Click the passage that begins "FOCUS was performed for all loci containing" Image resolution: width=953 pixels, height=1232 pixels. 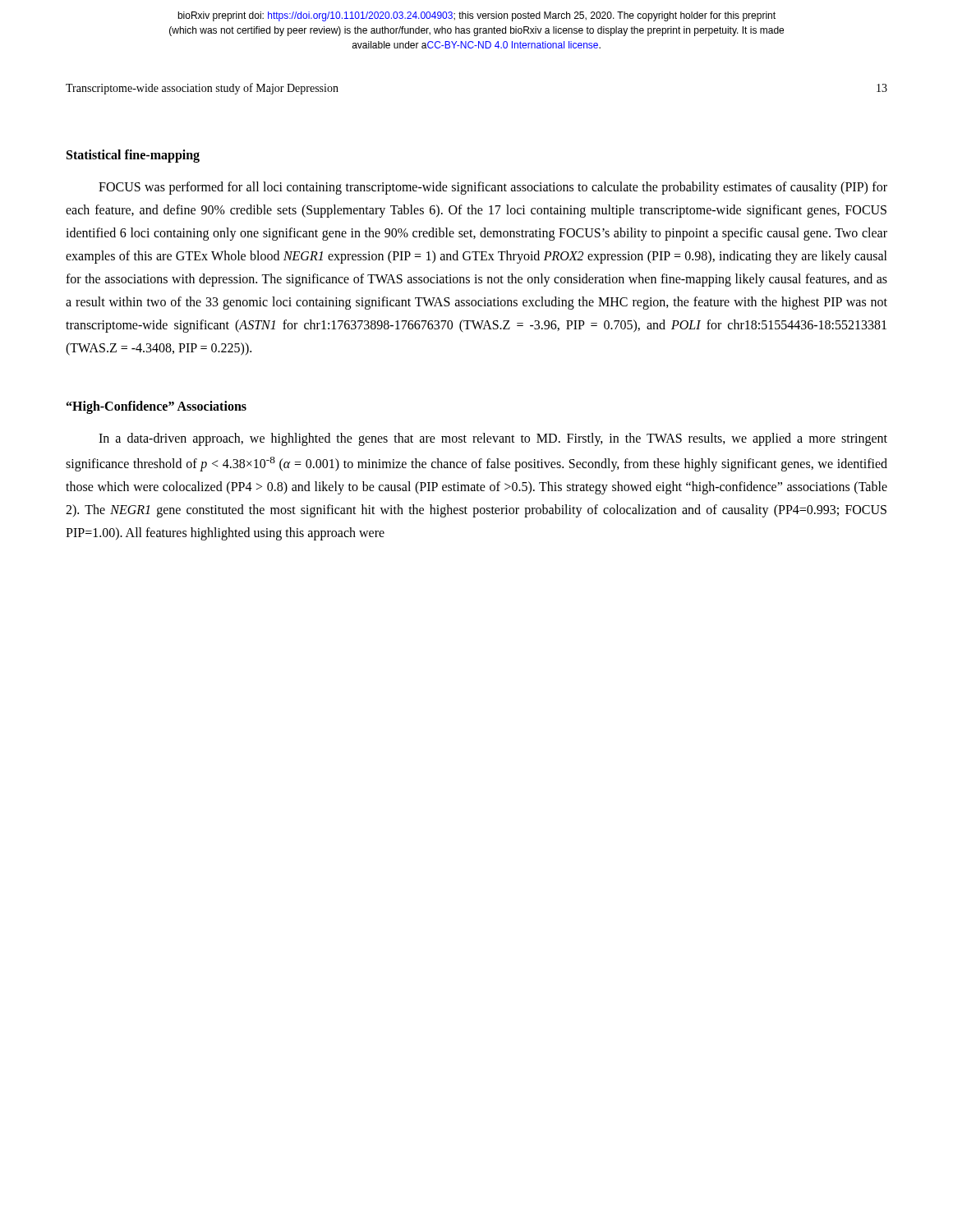(476, 267)
